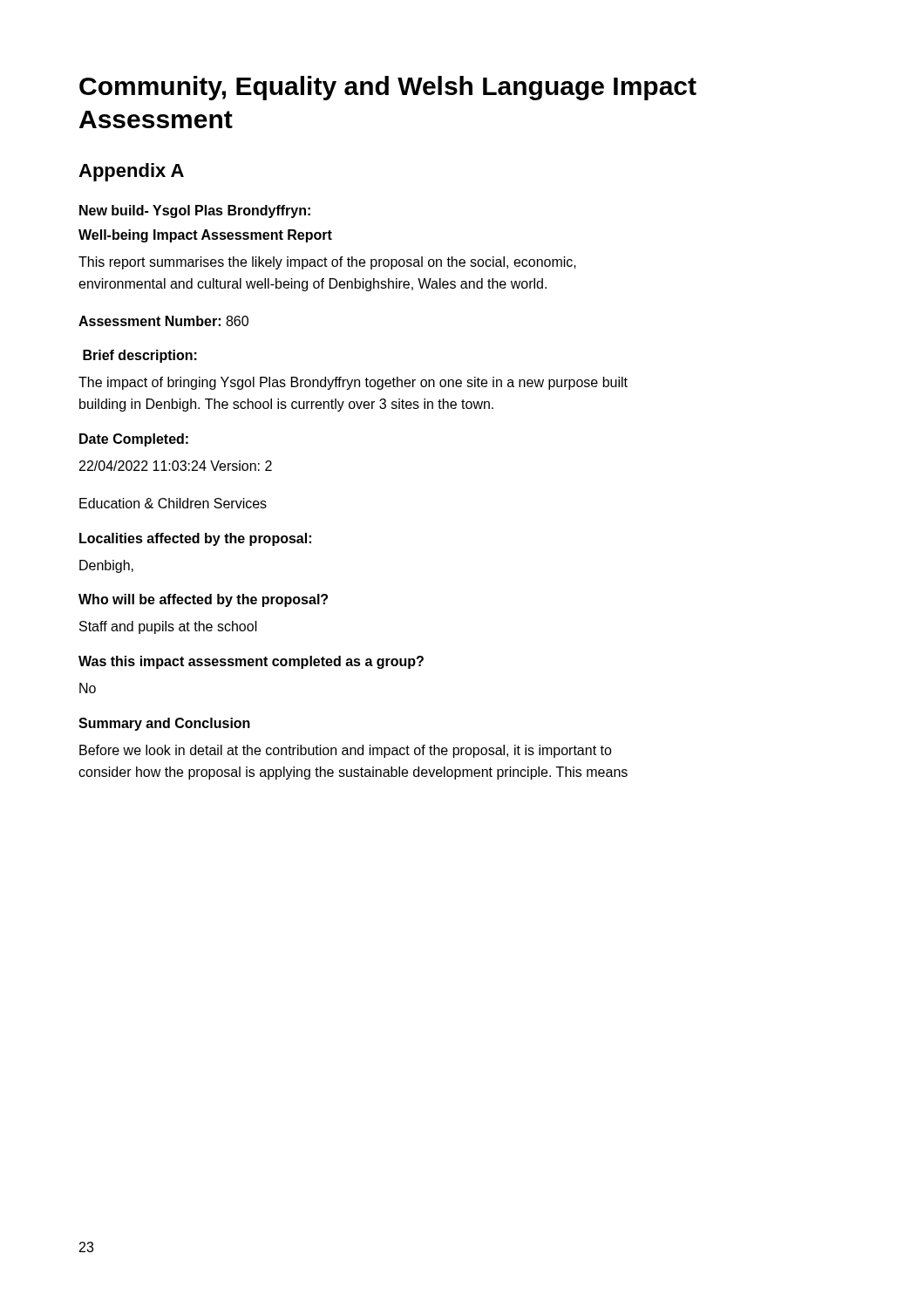The image size is (924, 1308).
Task: Point to the text starting "Before we look in detail at"
Action: [353, 761]
